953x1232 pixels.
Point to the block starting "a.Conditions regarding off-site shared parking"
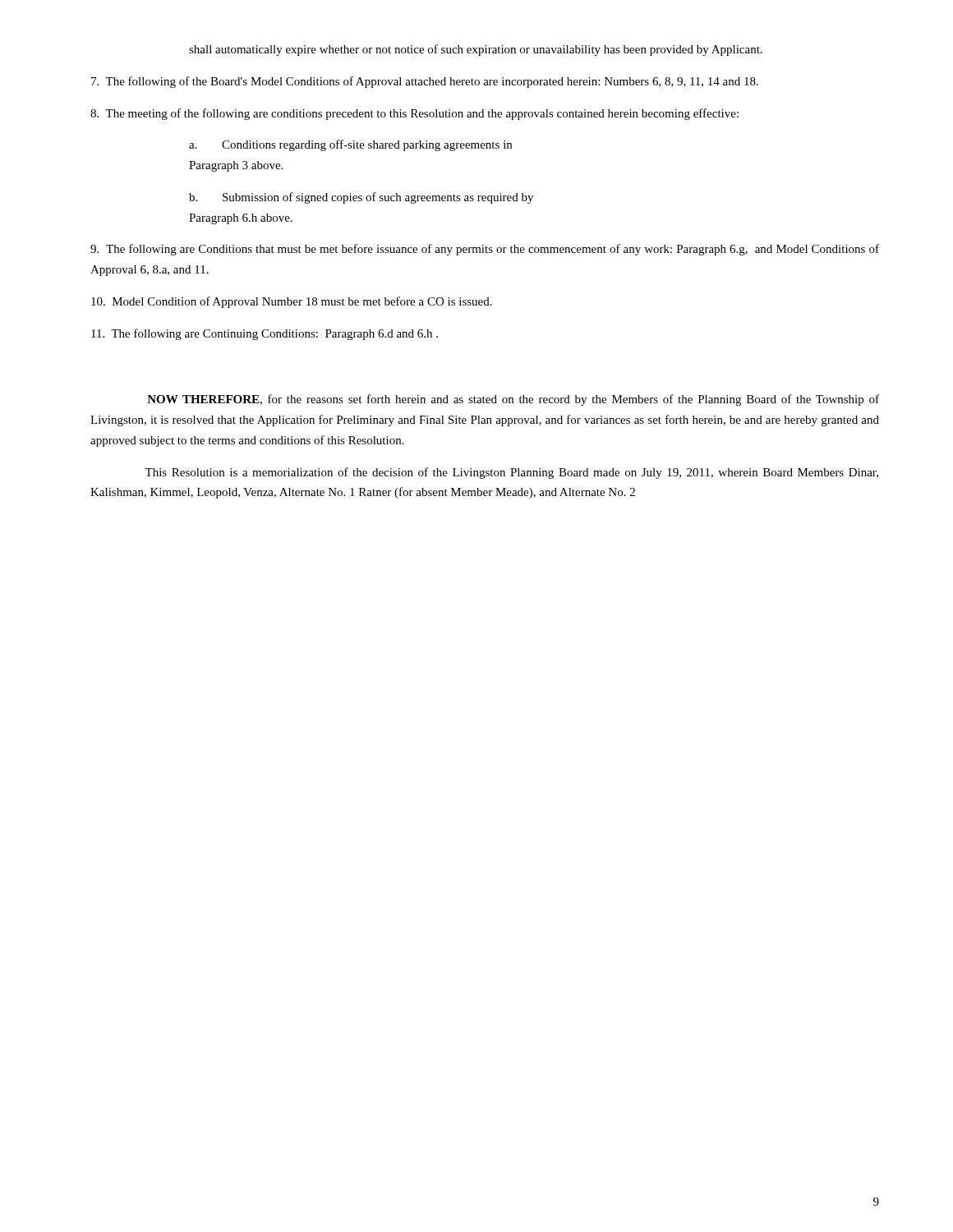[x=351, y=145]
